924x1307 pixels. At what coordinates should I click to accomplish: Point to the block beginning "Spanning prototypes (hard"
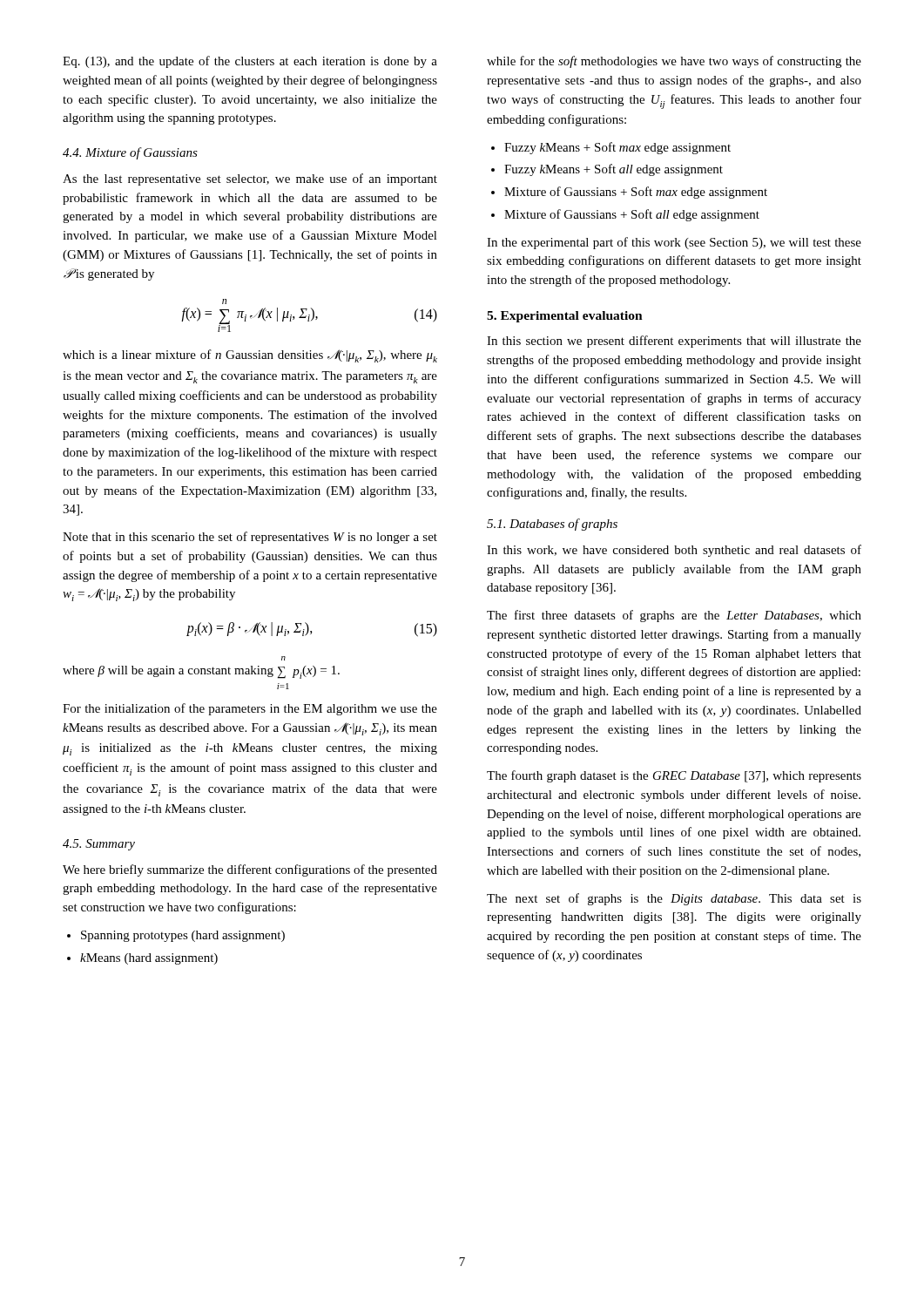click(259, 935)
